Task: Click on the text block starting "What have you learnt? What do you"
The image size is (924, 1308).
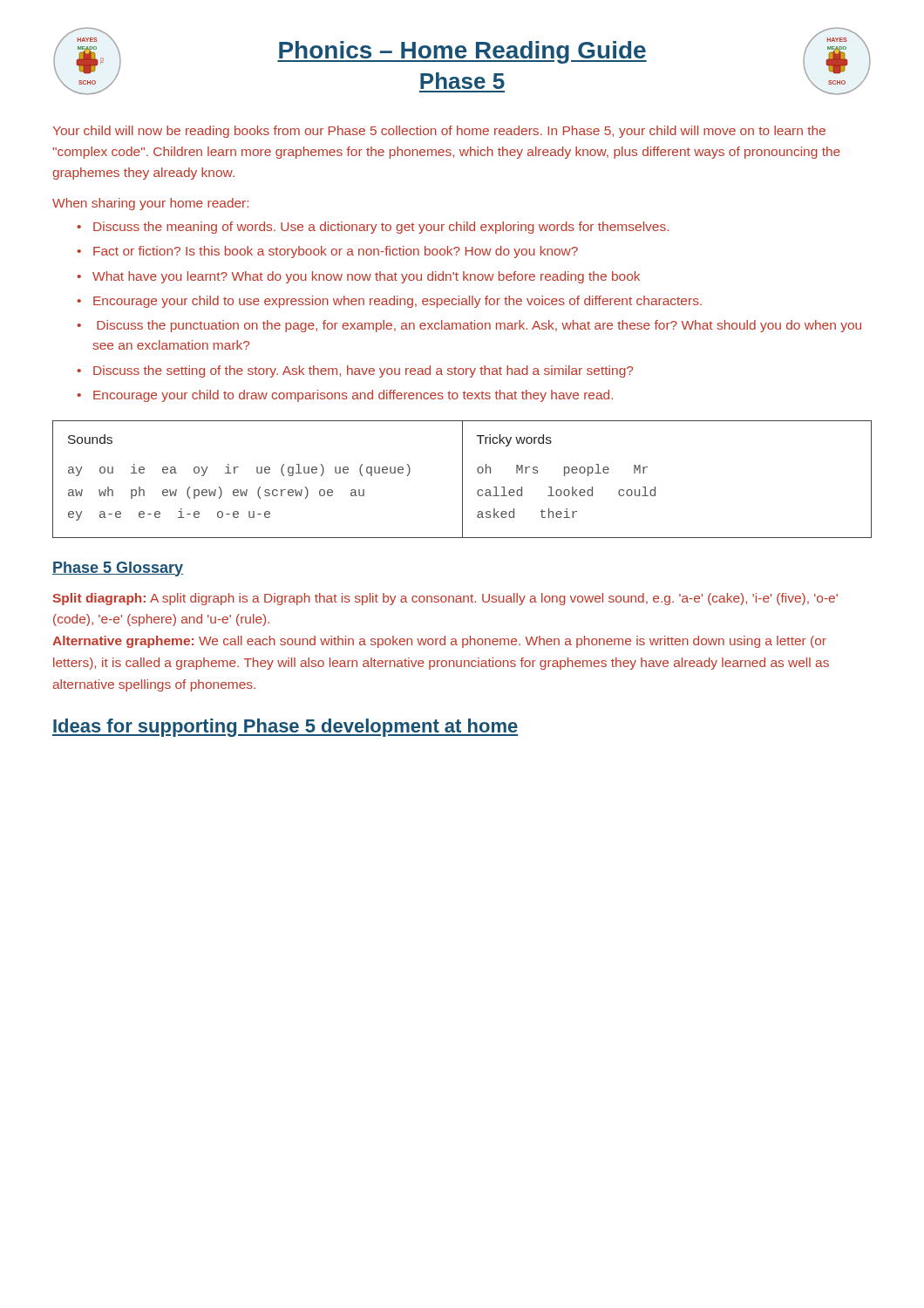Action: pyautogui.click(x=366, y=276)
